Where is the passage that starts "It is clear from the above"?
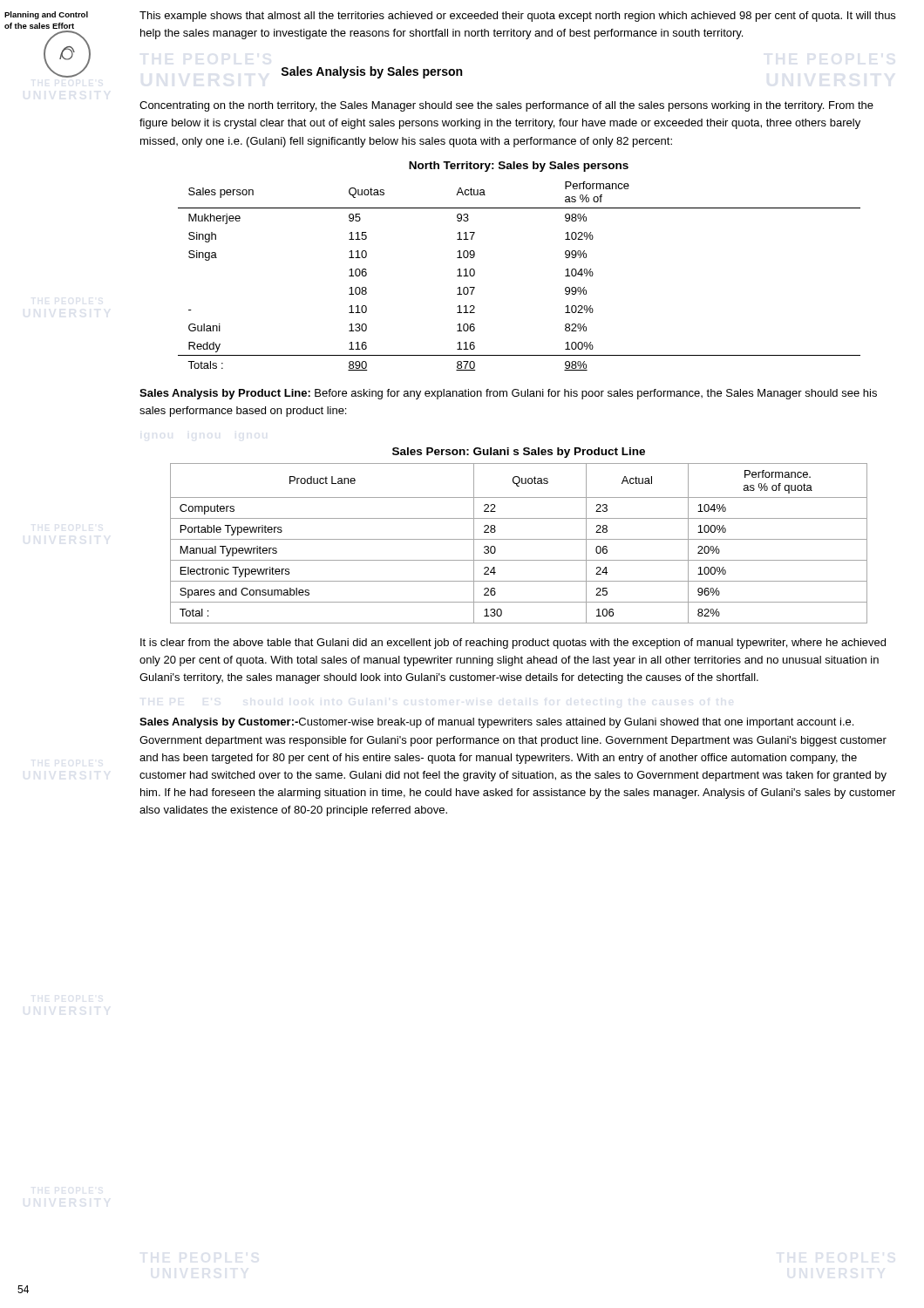The height and width of the screenshot is (1308, 924). point(513,660)
